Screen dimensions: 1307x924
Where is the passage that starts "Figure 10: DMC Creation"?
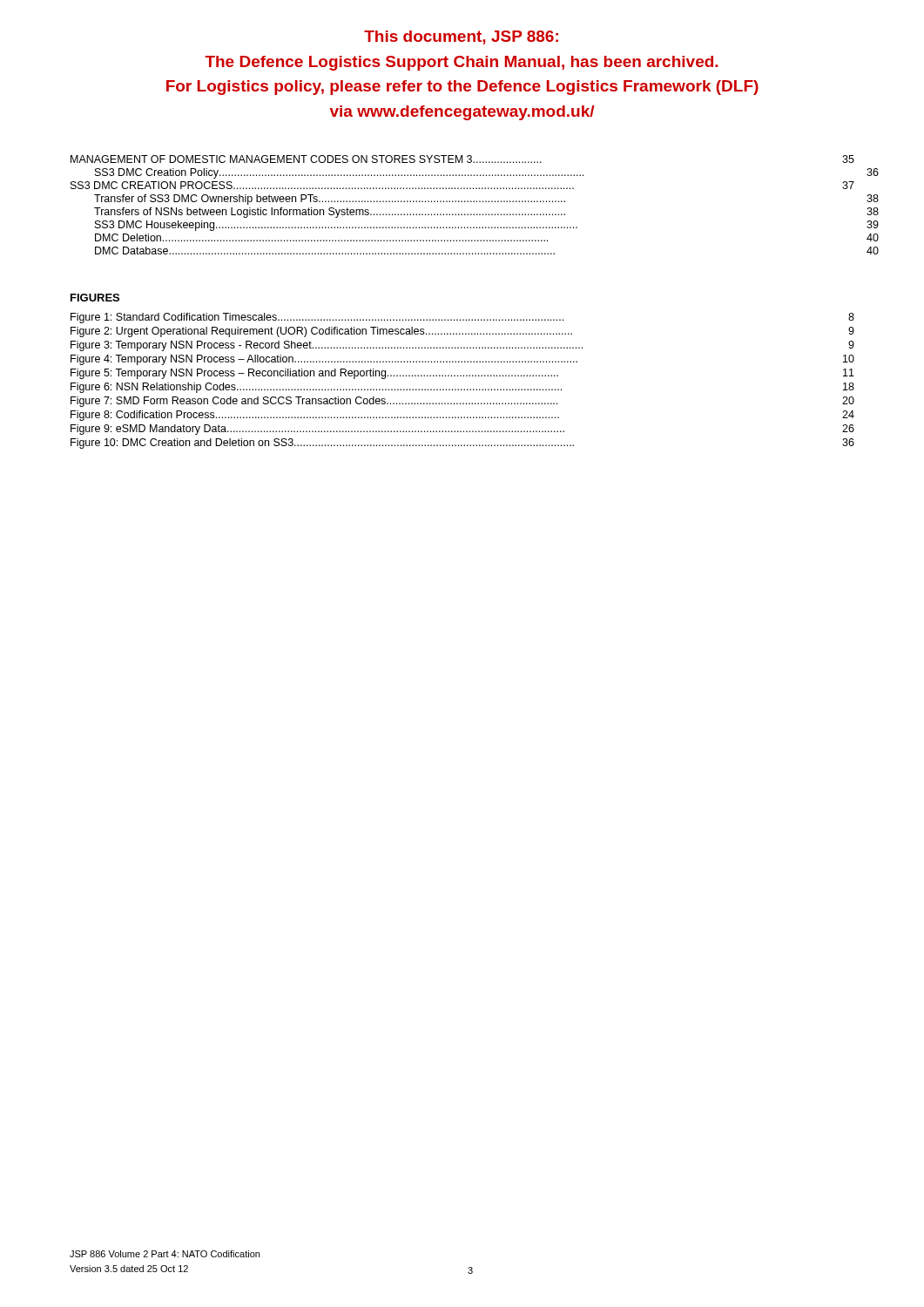(462, 443)
